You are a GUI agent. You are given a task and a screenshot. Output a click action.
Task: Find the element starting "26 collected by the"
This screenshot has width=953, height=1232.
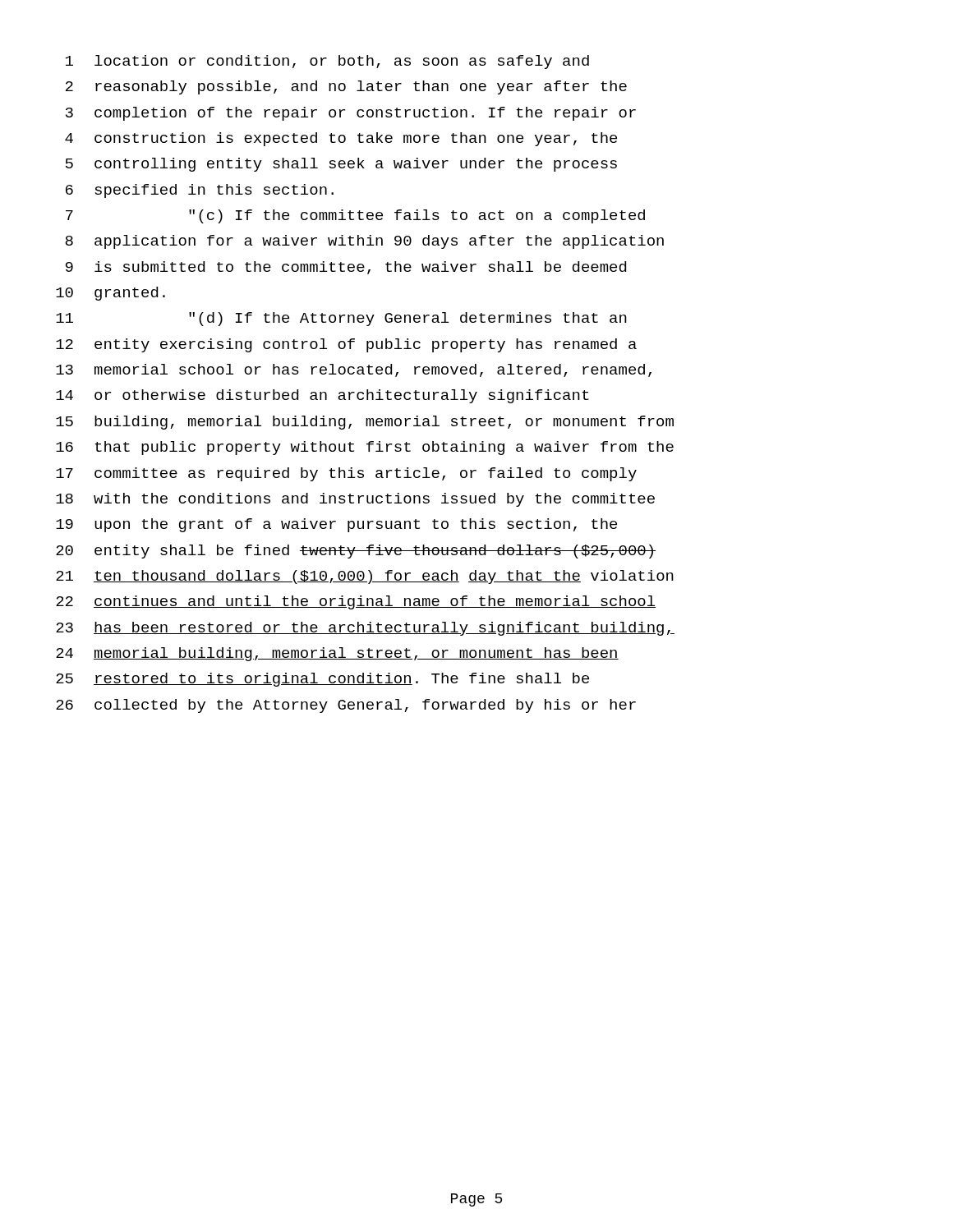(476, 706)
